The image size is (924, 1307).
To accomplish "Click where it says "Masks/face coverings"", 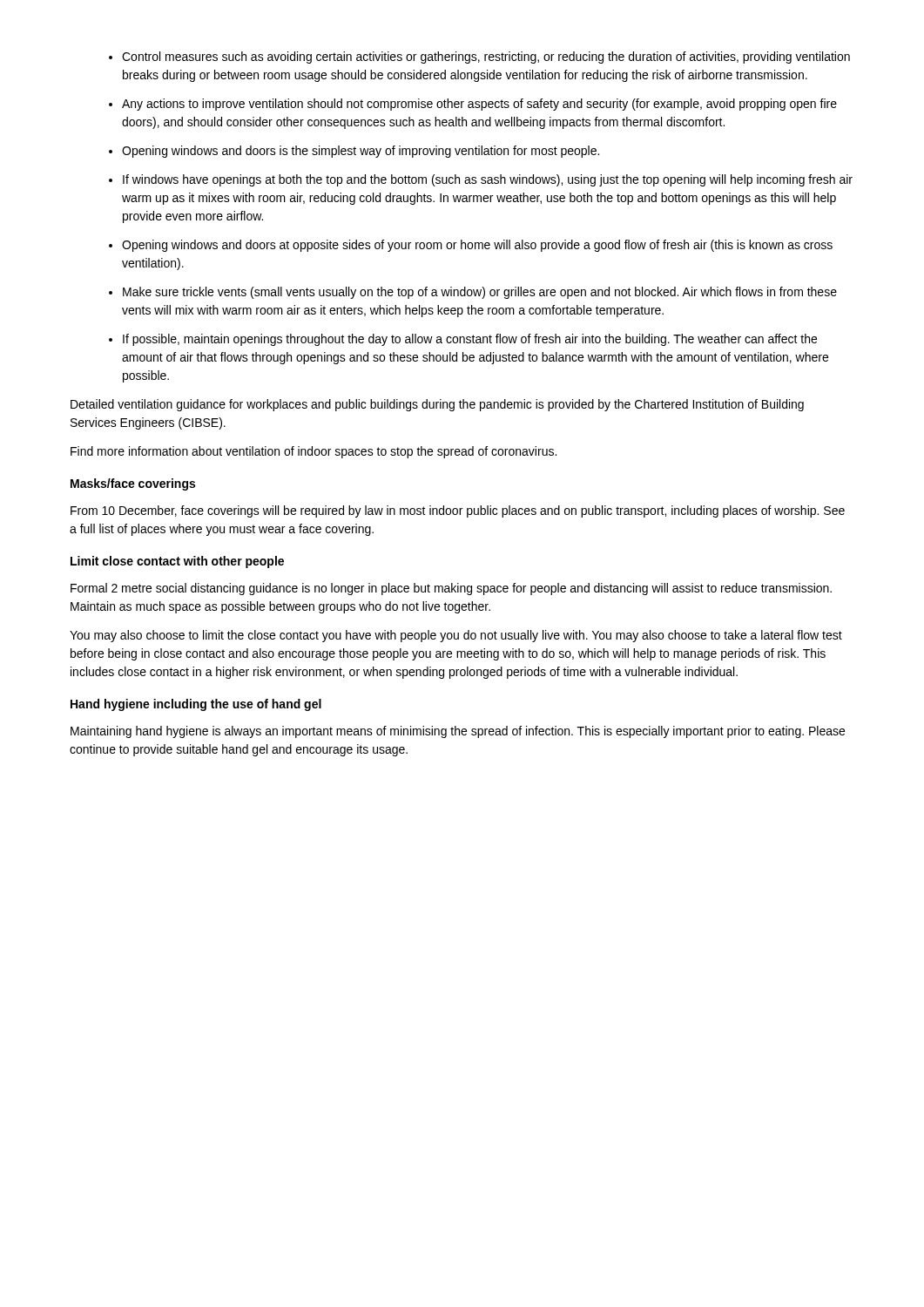I will (x=133, y=484).
